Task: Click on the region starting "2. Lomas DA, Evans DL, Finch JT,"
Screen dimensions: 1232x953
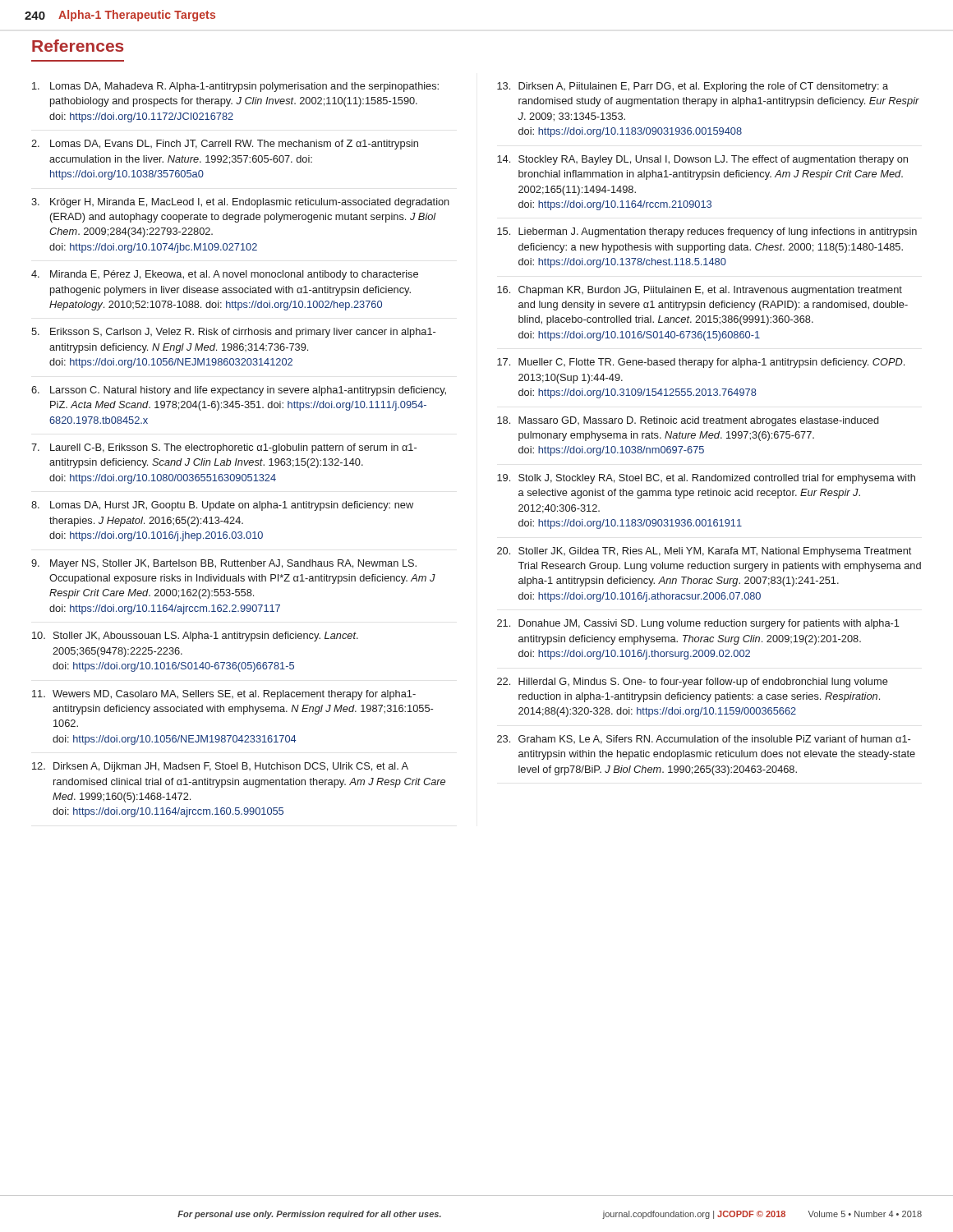Action: point(244,159)
